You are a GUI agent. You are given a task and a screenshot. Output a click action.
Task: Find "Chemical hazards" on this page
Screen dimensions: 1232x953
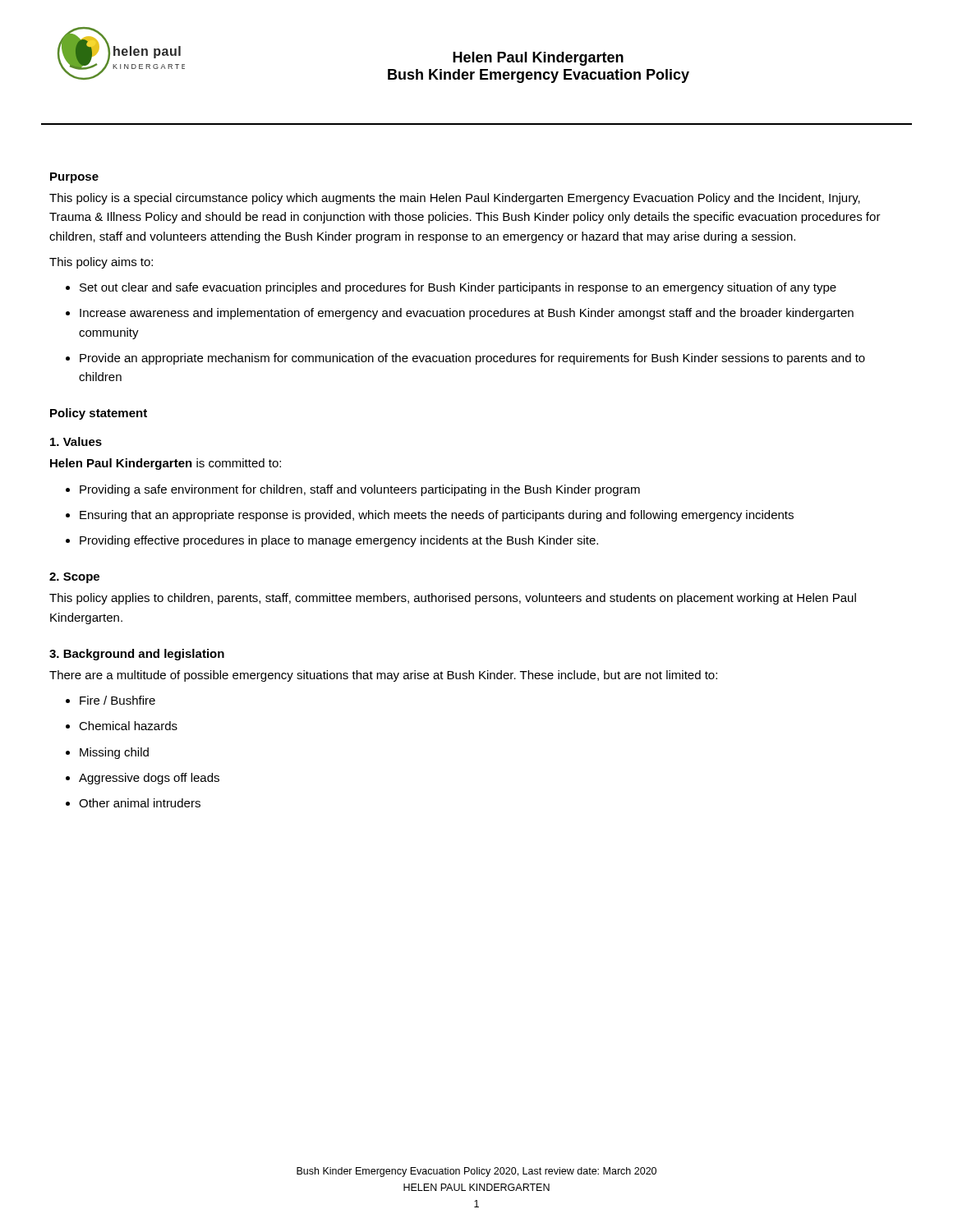(128, 726)
